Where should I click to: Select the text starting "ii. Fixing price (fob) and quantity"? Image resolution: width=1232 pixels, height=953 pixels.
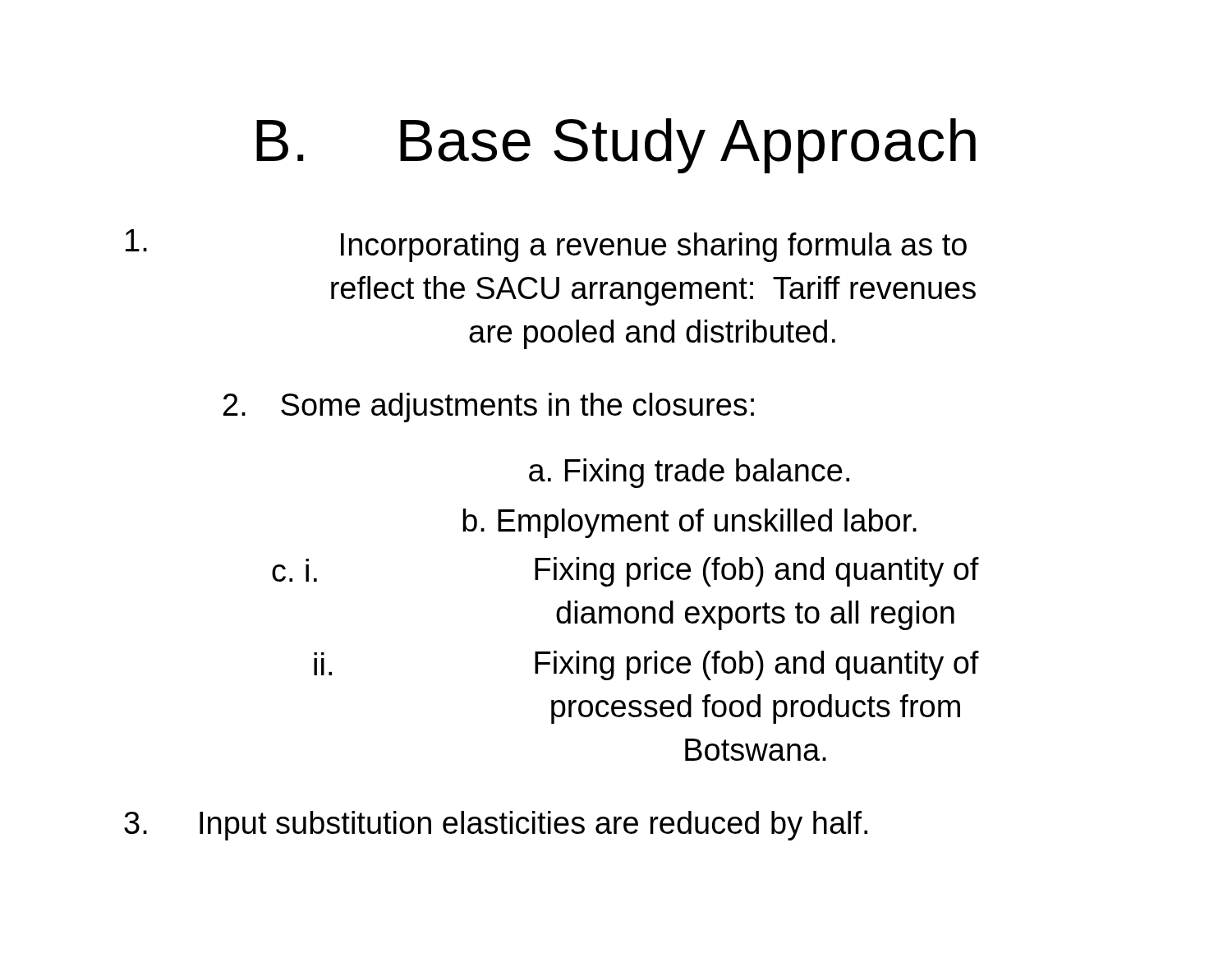coord(710,707)
